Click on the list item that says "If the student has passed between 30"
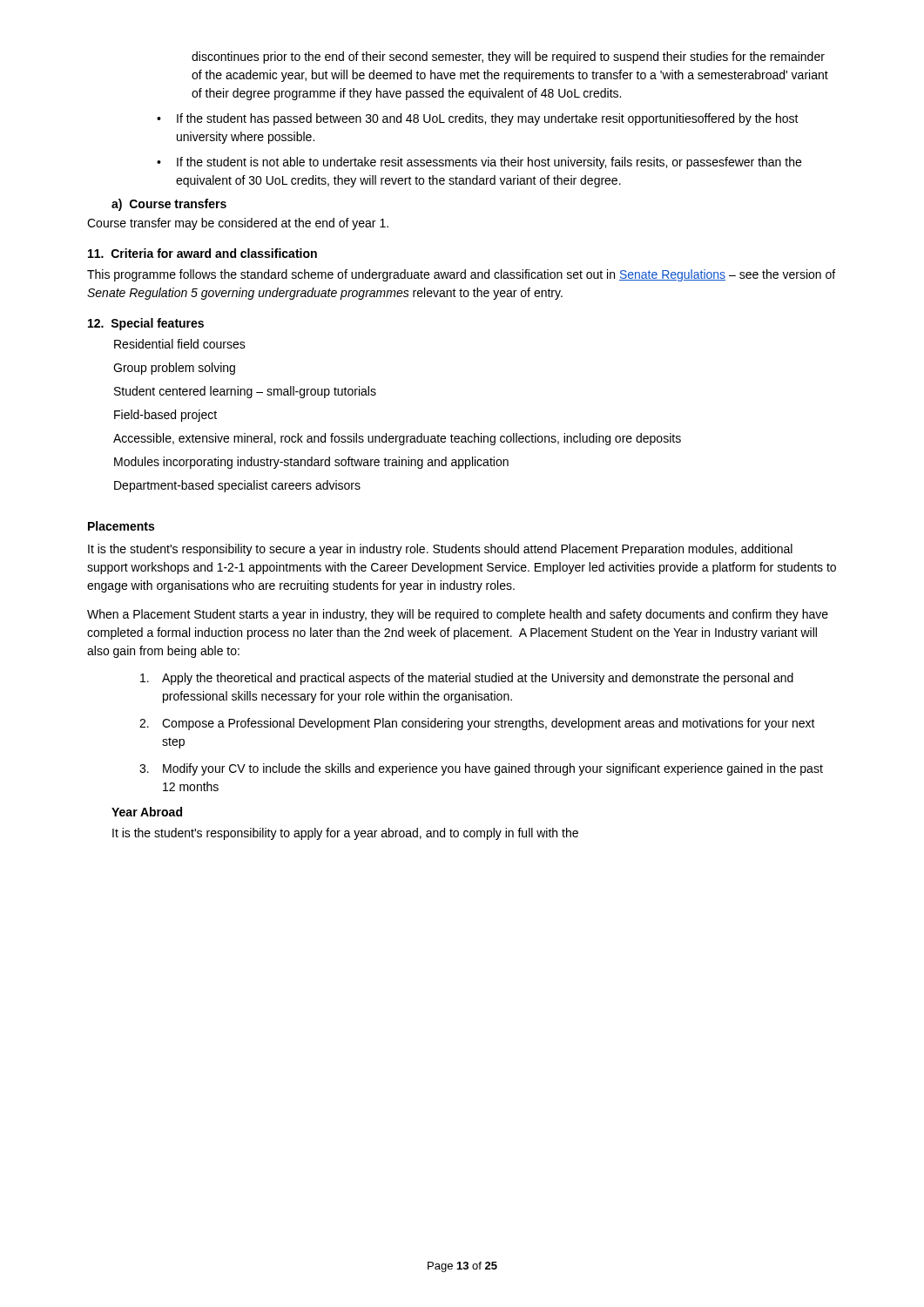The image size is (924, 1307). point(487,128)
